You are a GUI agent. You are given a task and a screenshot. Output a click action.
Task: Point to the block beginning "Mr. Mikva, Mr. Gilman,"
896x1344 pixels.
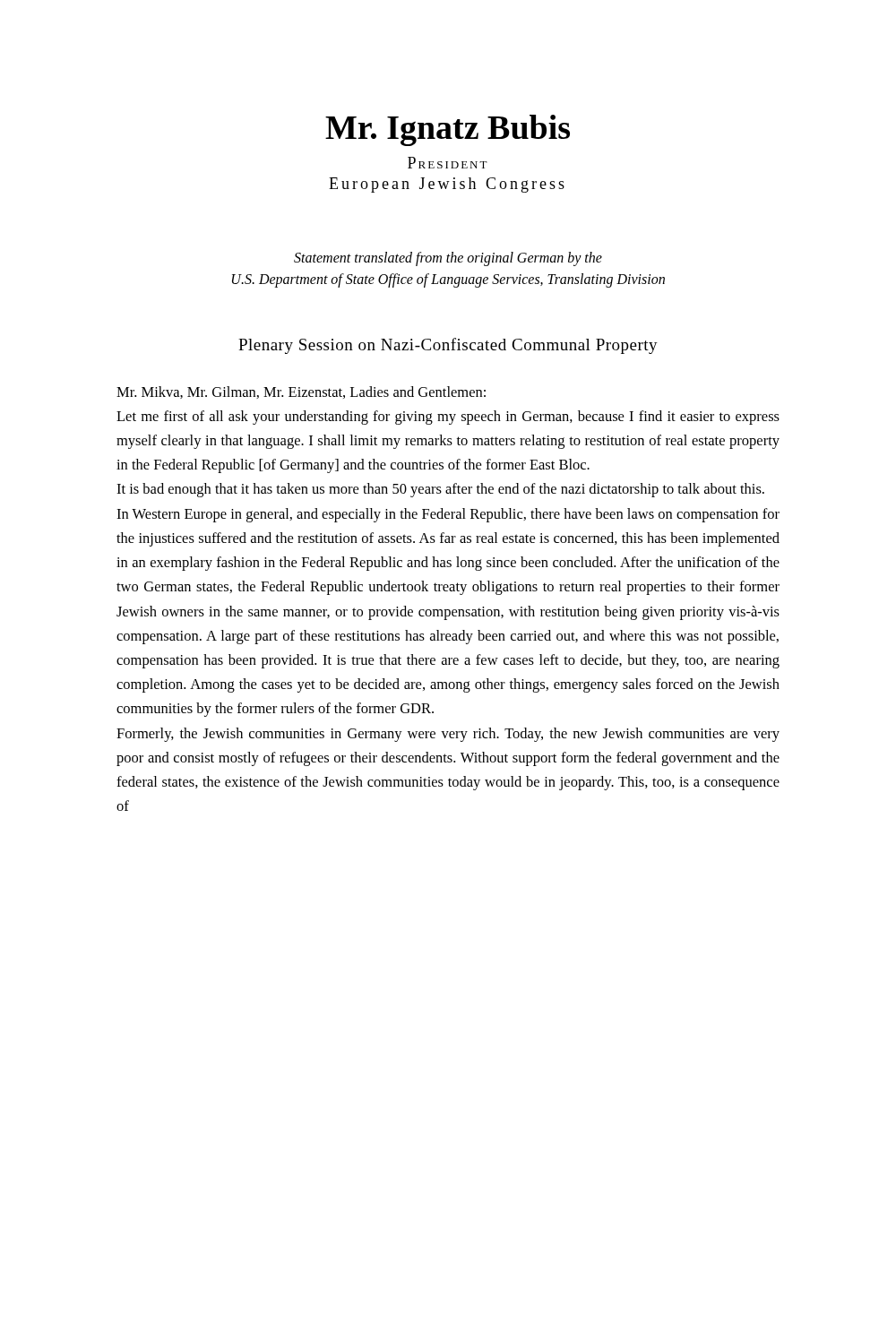448,599
